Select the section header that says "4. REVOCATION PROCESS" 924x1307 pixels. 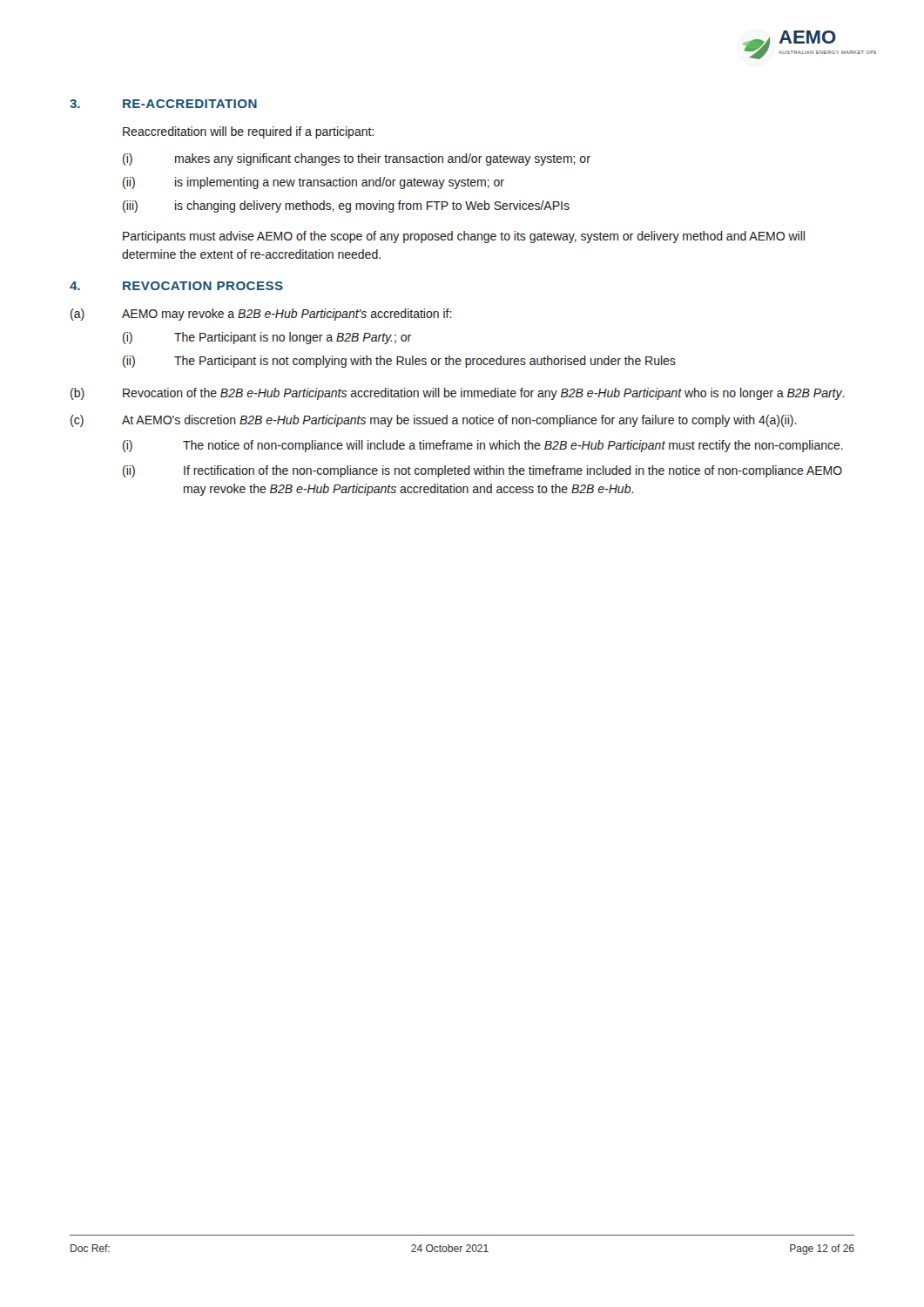point(177,285)
